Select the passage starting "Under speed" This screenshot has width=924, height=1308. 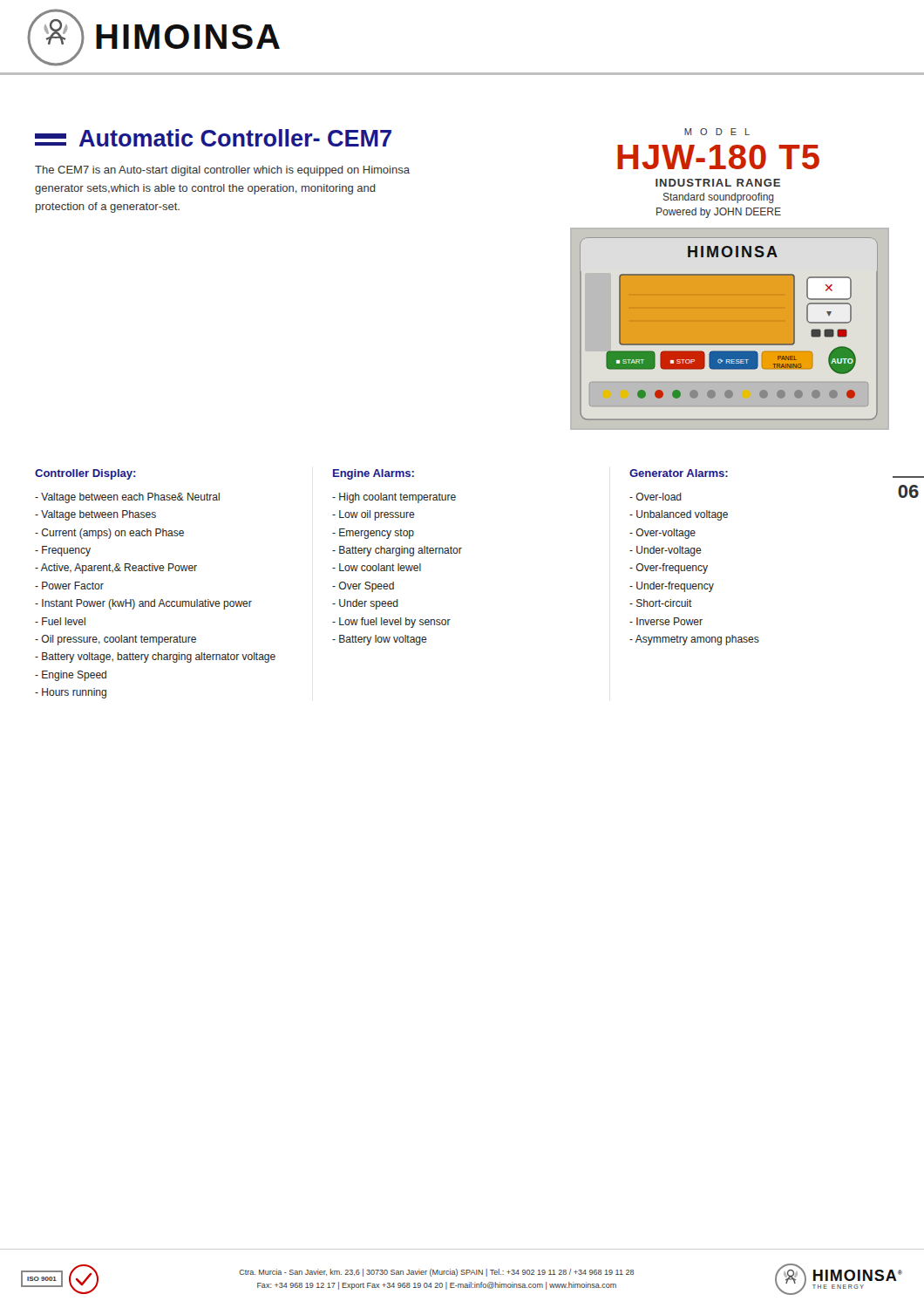click(365, 604)
